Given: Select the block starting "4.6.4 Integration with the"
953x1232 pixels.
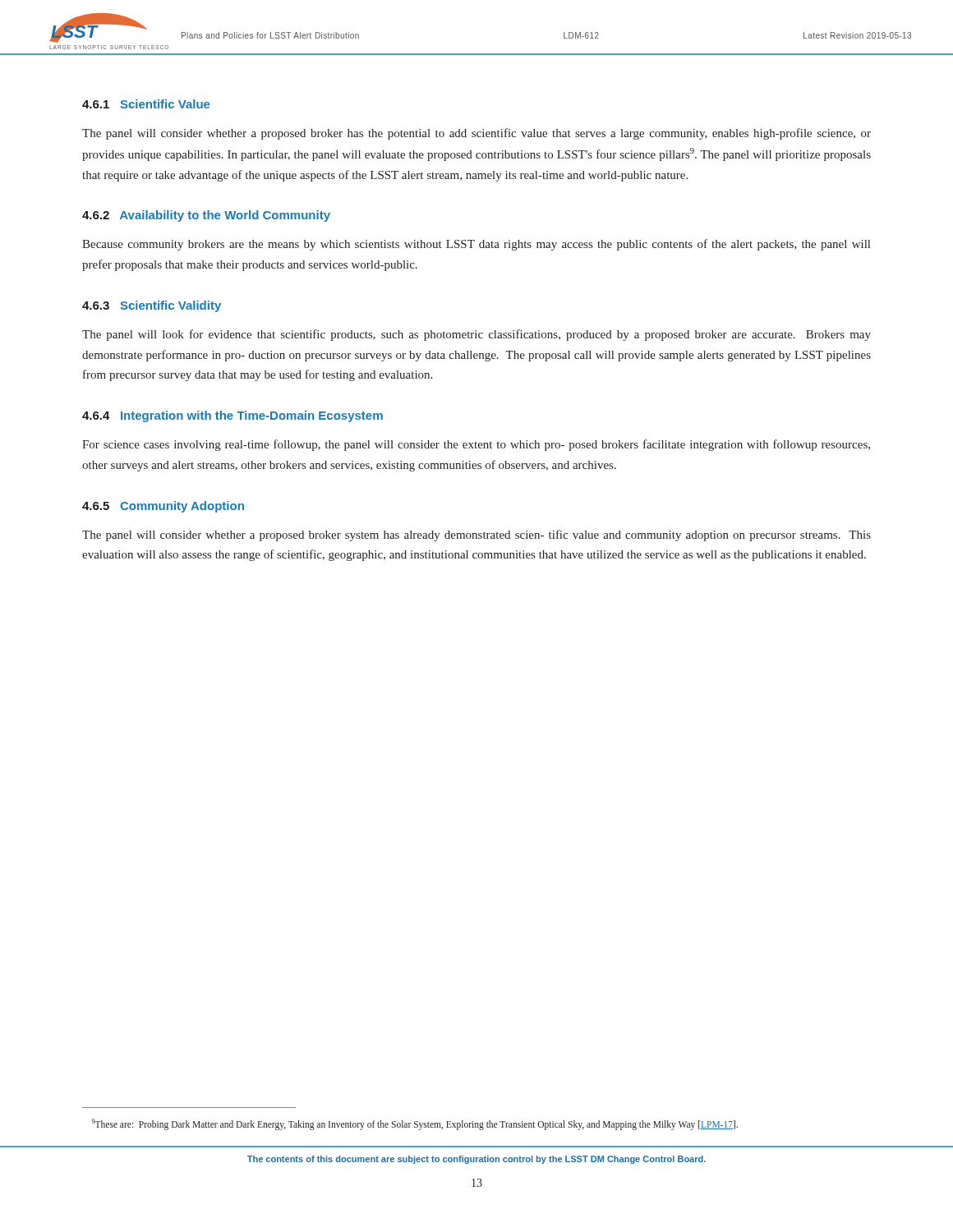Looking at the screenshot, I should point(232,416).
